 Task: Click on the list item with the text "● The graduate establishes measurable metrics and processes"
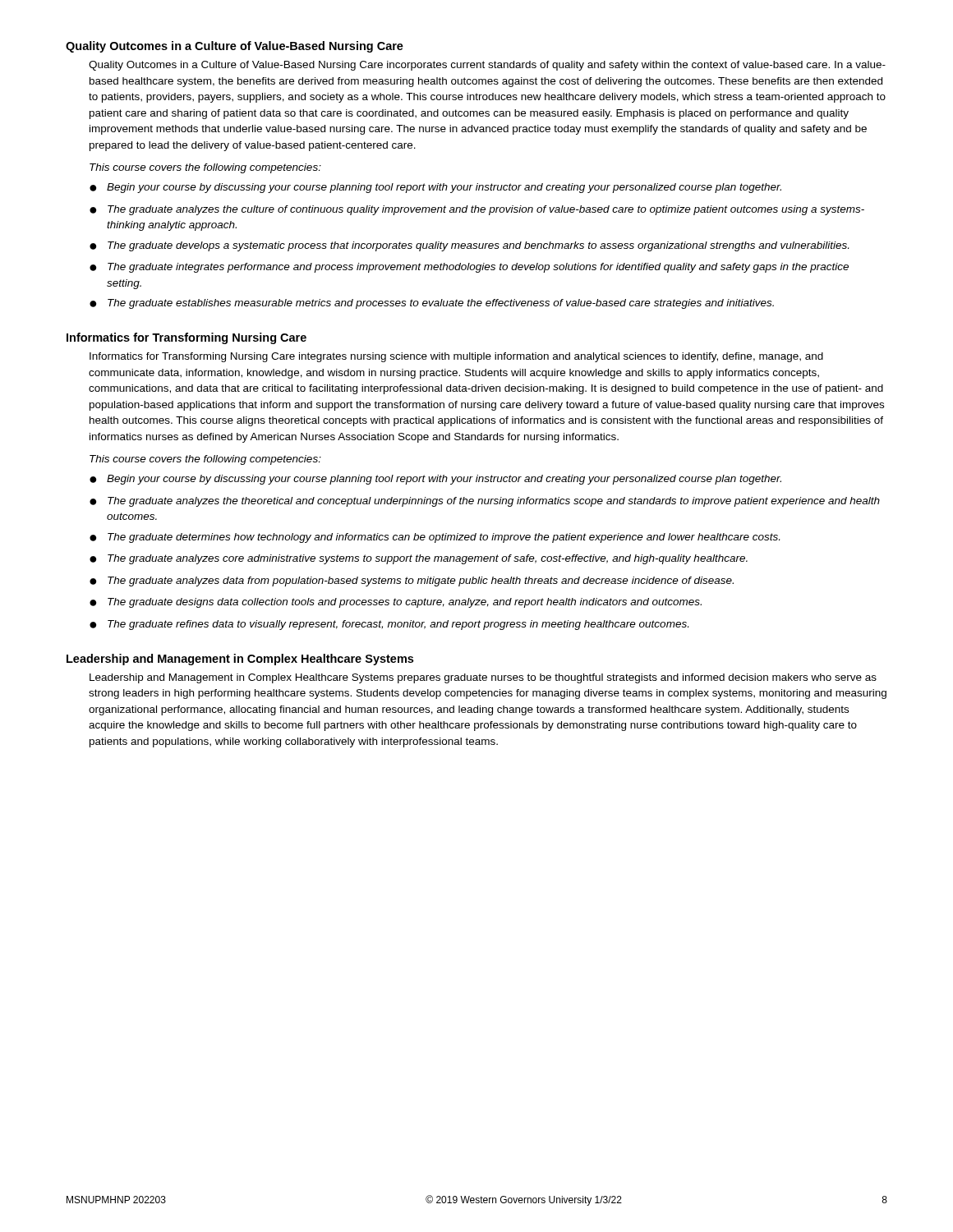point(488,304)
